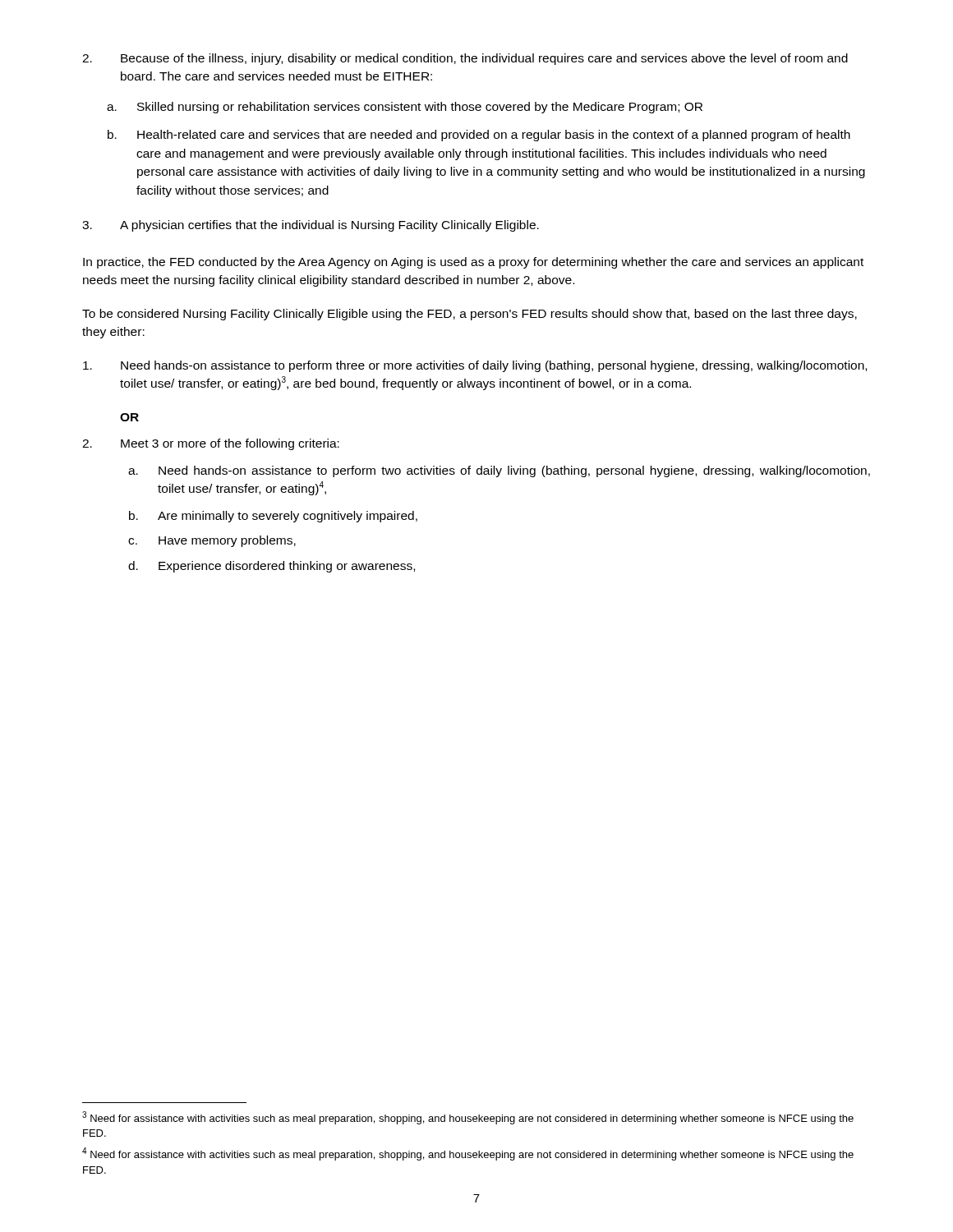Click the passage that begins "2. Meet 3 or more of"
The height and width of the screenshot is (1232, 953).
[211, 444]
